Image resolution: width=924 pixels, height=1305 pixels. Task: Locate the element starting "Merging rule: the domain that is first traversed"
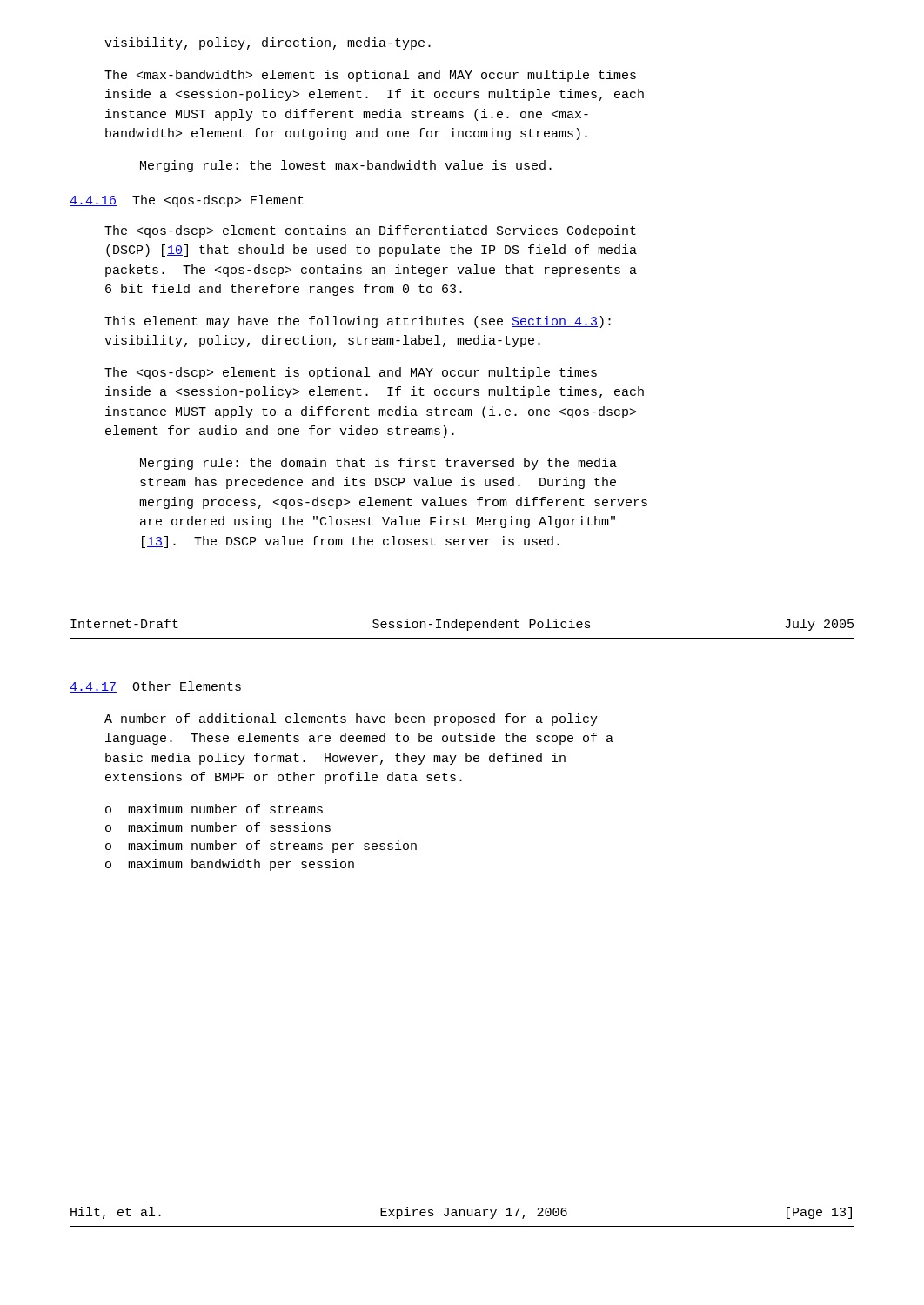coord(394,503)
